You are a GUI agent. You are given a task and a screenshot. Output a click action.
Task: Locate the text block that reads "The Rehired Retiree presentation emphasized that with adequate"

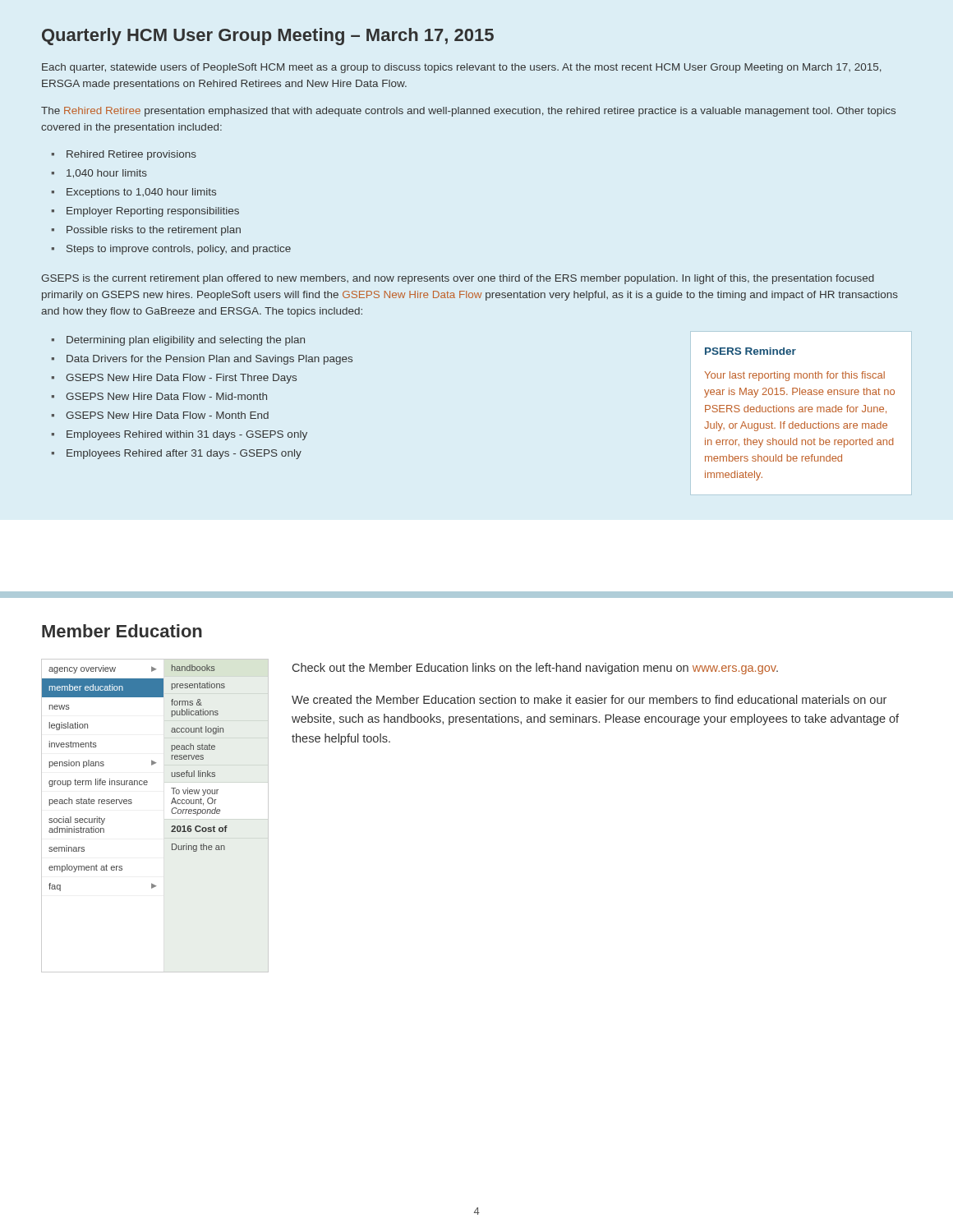point(469,118)
